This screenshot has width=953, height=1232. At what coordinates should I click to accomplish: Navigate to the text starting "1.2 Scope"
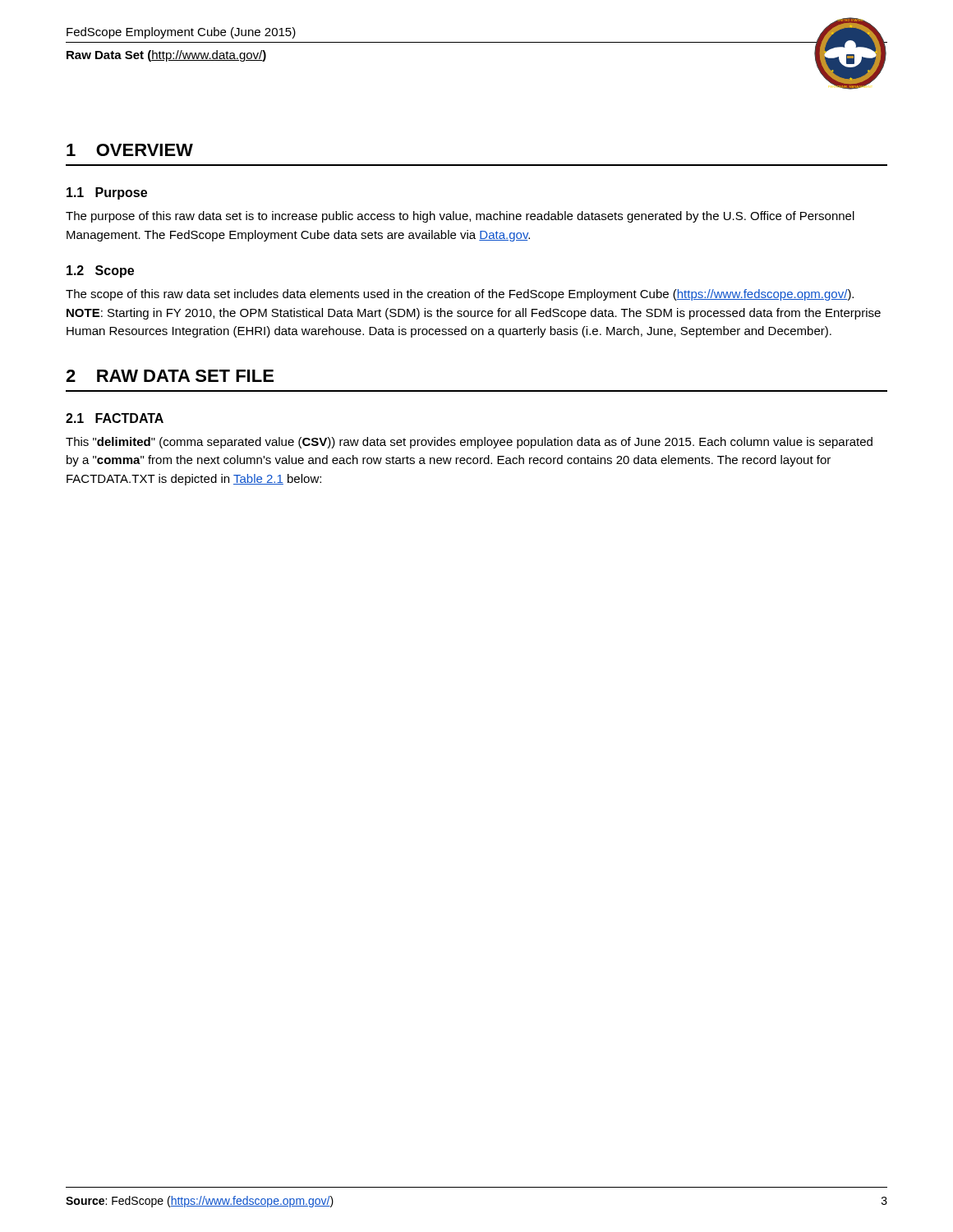click(100, 271)
